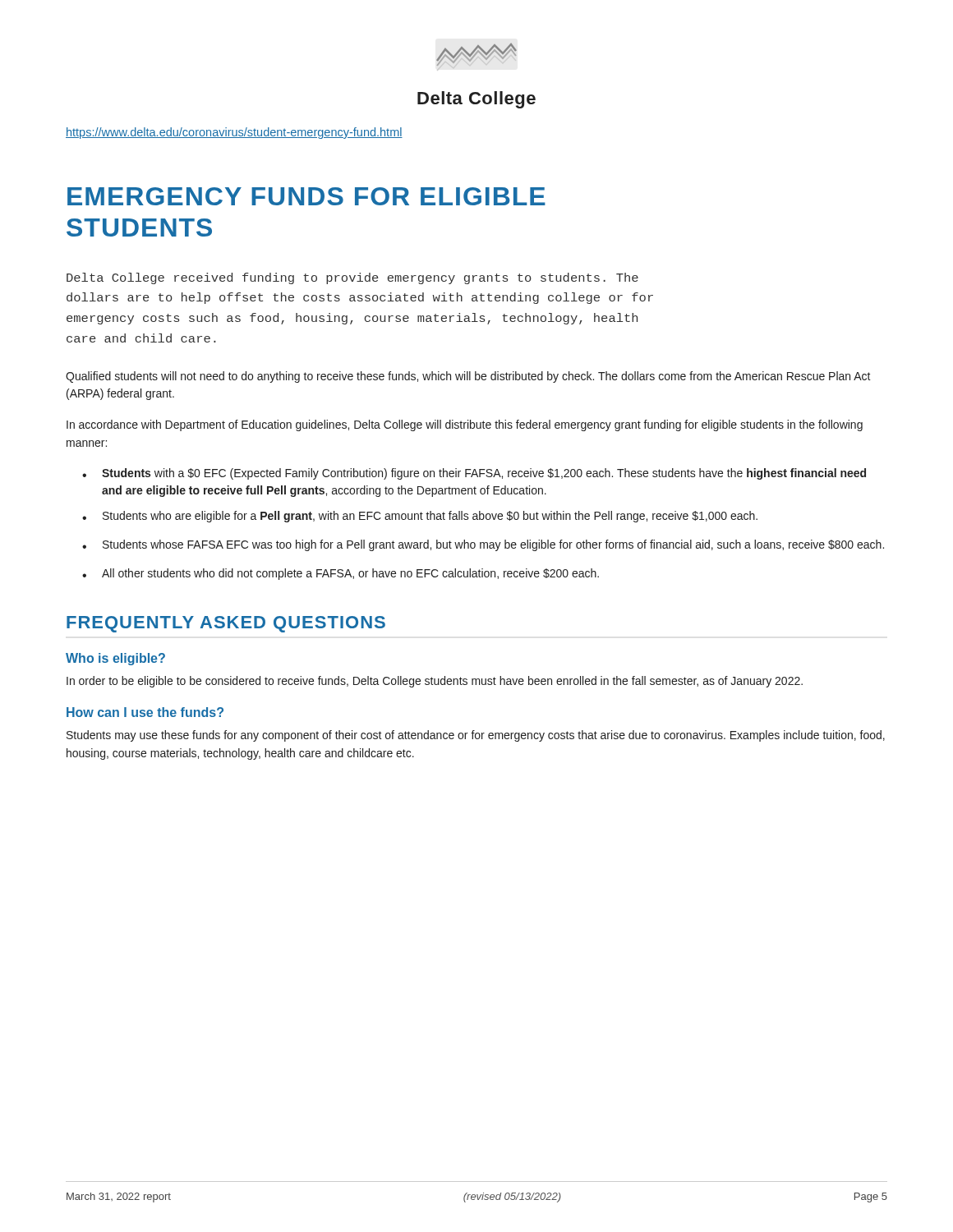The image size is (953, 1232).
Task: Point to the region starting "Who is eligible?"
Action: [x=116, y=659]
